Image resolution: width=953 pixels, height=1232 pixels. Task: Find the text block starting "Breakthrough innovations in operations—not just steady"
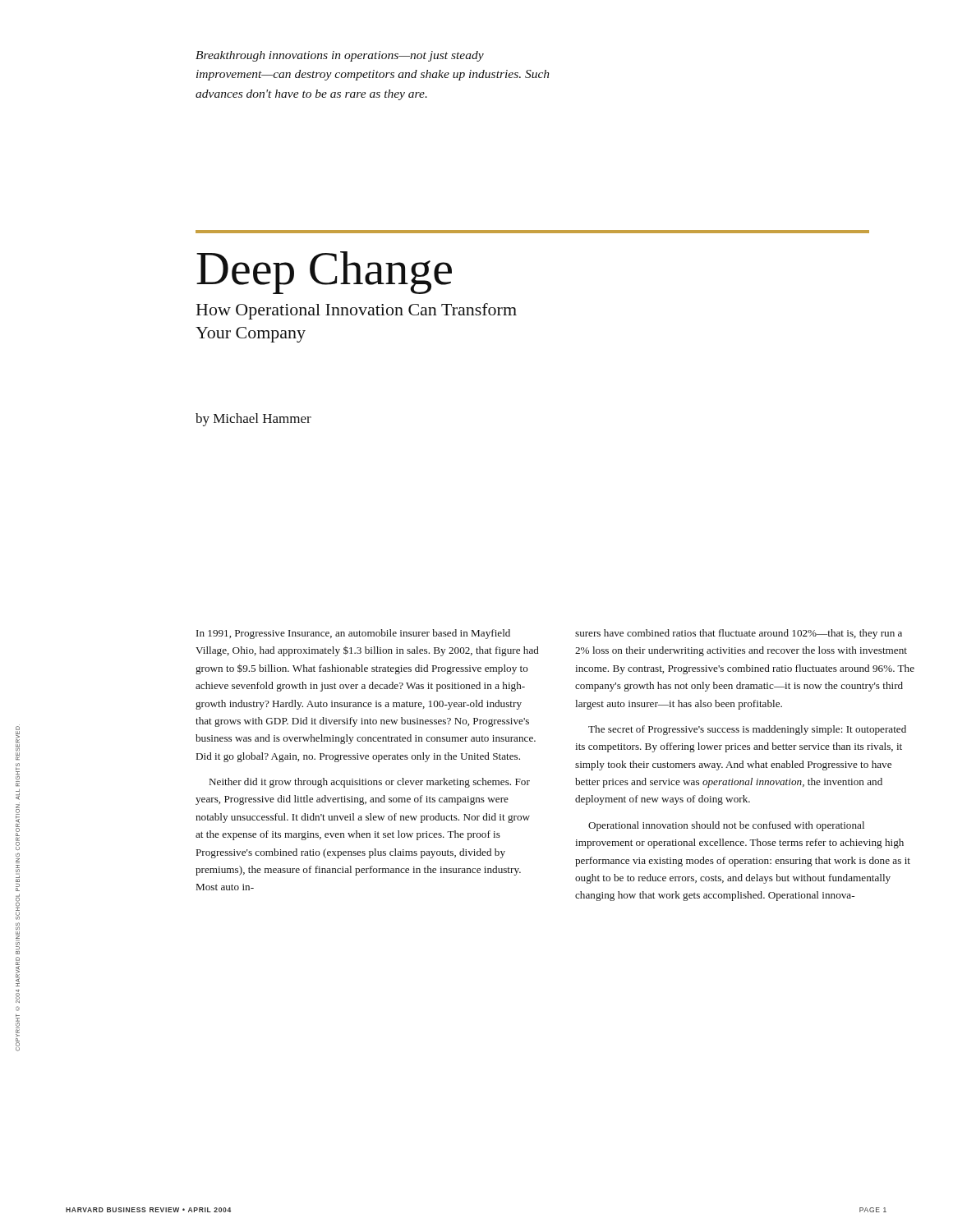(373, 74)
